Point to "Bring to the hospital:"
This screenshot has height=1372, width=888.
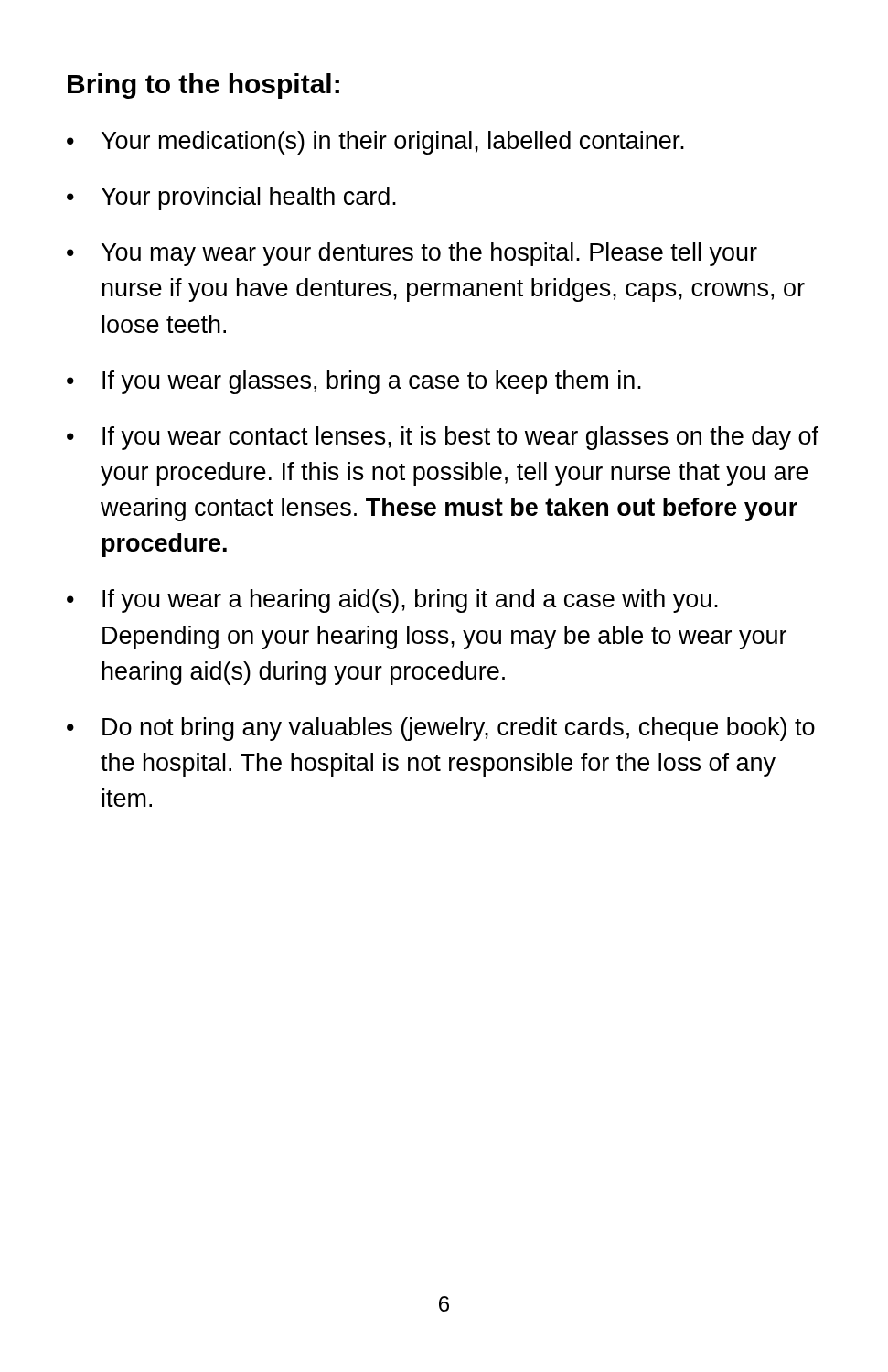coord(204,84)
